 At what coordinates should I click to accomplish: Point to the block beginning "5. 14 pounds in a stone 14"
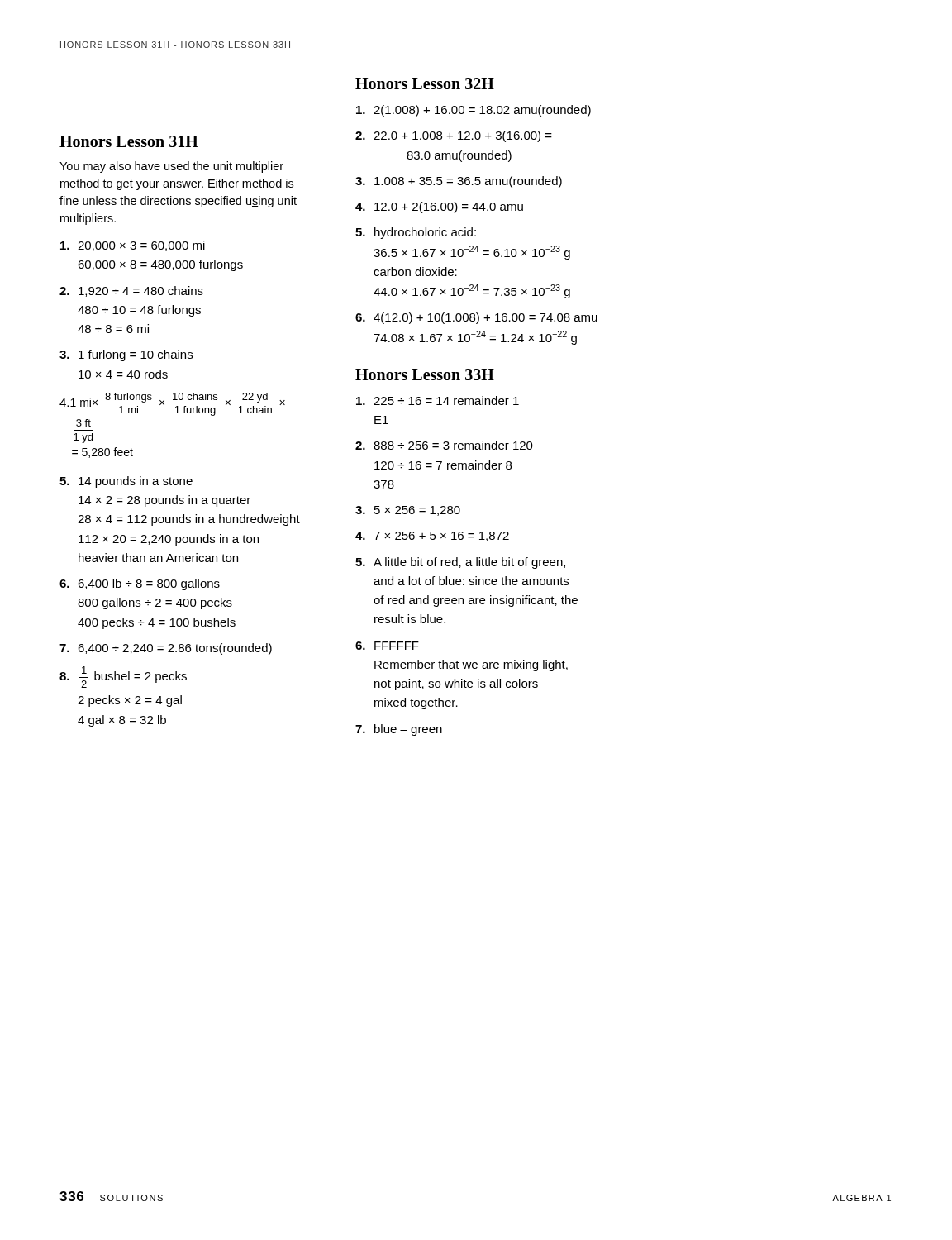point(188,519)
